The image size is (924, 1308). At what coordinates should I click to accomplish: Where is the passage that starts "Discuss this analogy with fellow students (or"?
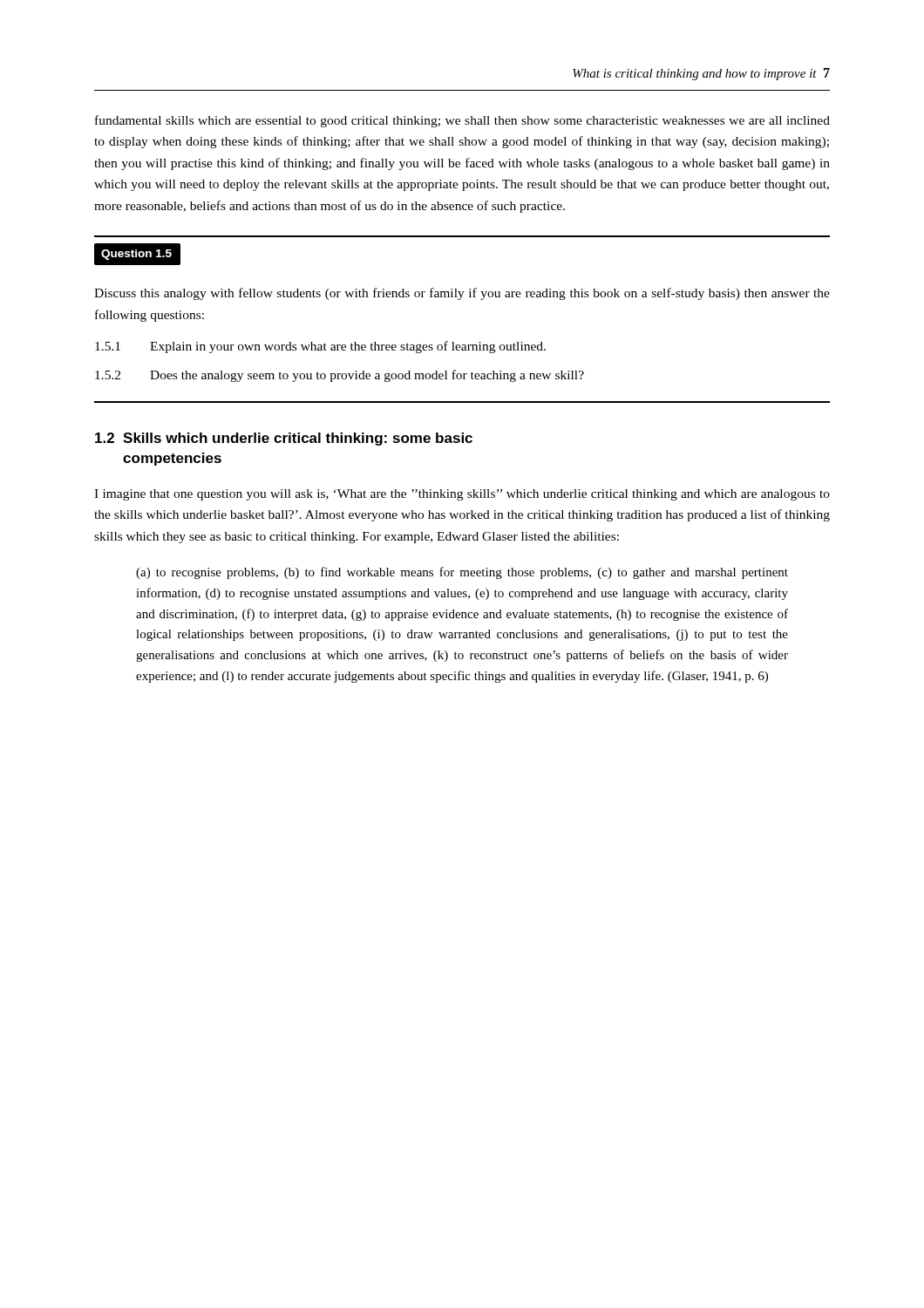(462, 303)
